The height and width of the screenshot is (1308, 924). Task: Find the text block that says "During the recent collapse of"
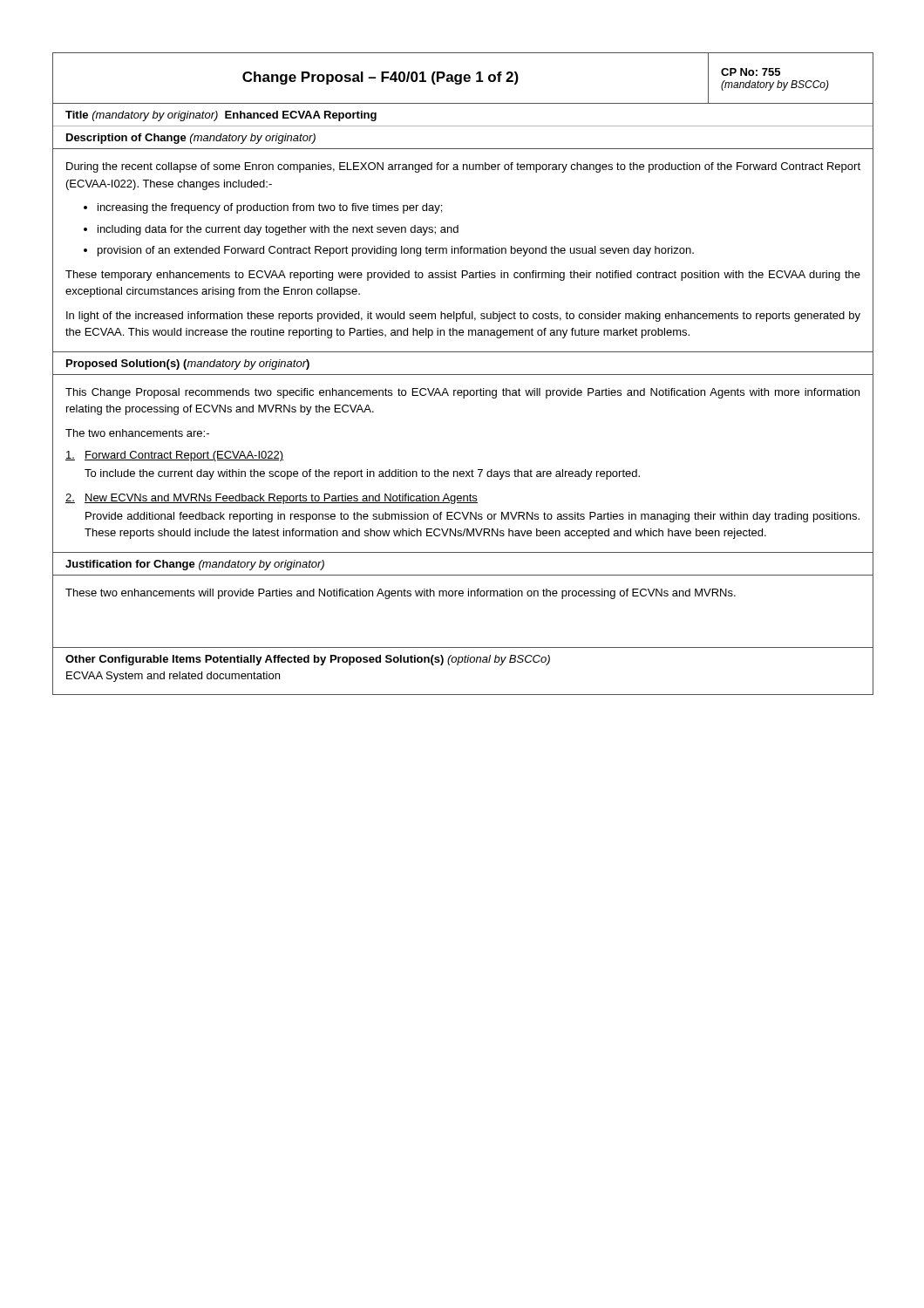(x=463, y=249)
